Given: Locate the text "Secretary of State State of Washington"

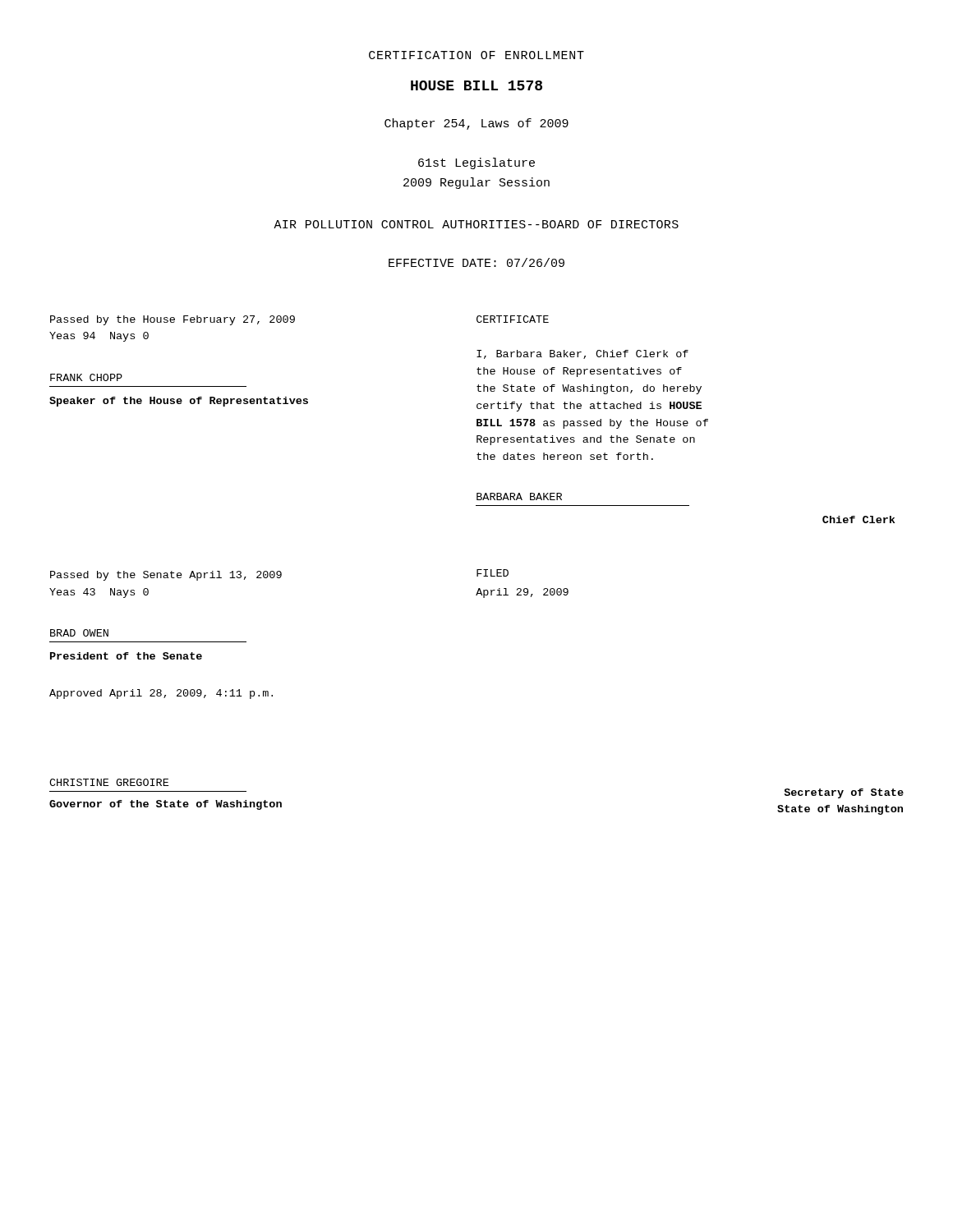Looking at the screenshot, I should coord(840,801).
